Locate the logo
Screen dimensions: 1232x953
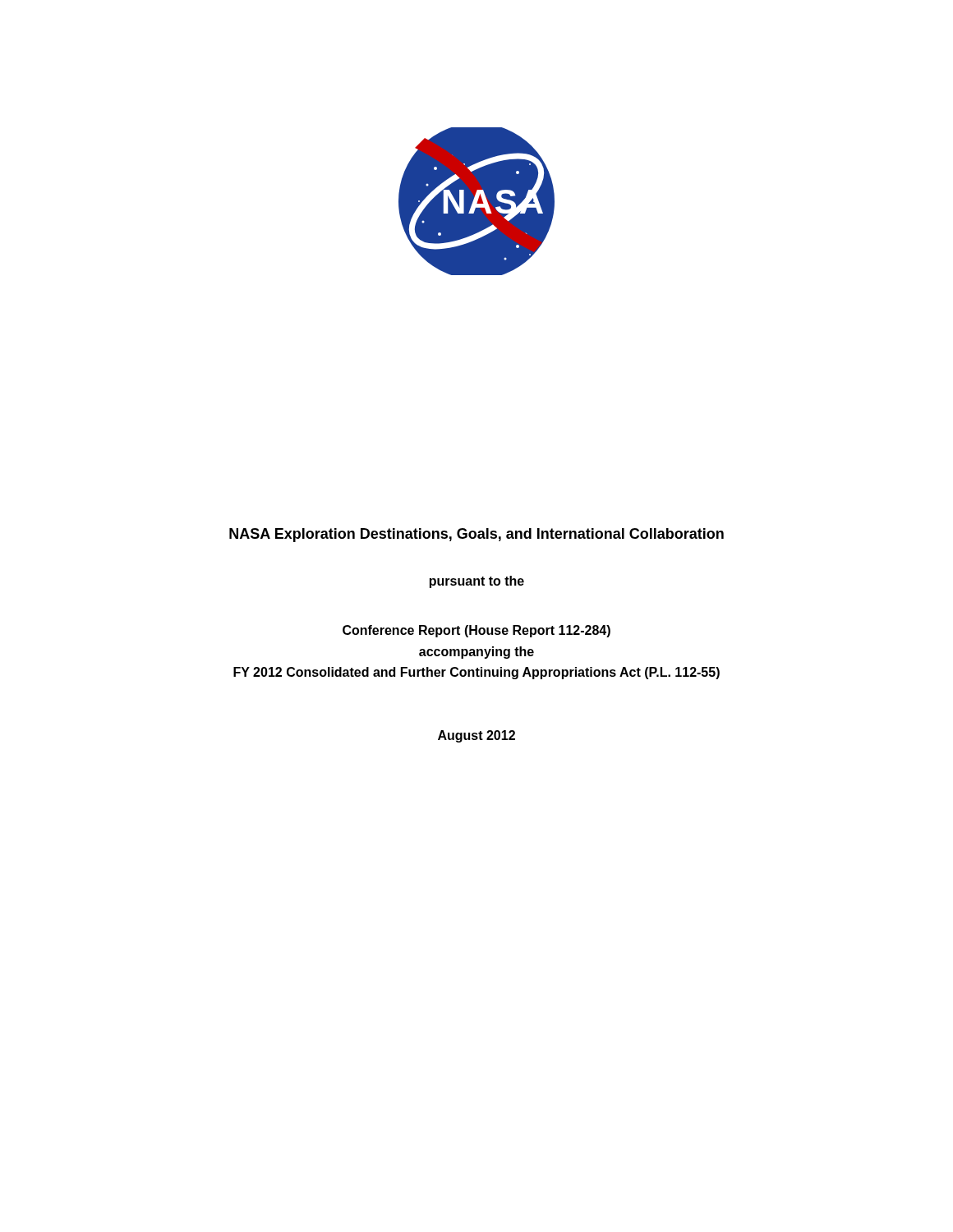click(x=476, y=201)
